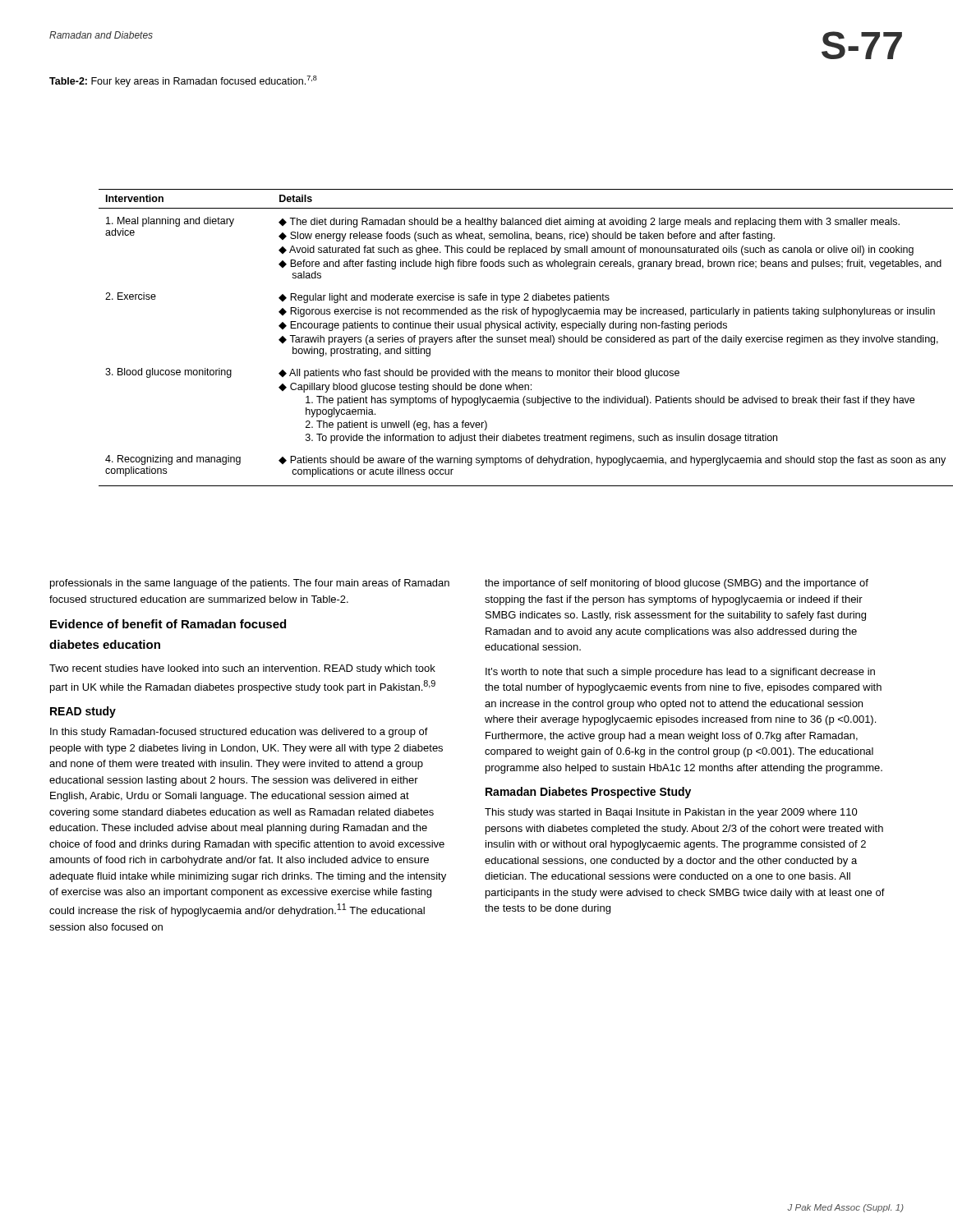
Task: Find the text starting "This study was started in Baqai Insitute in"
Action: pyautogui.click(x=686, y=860)
